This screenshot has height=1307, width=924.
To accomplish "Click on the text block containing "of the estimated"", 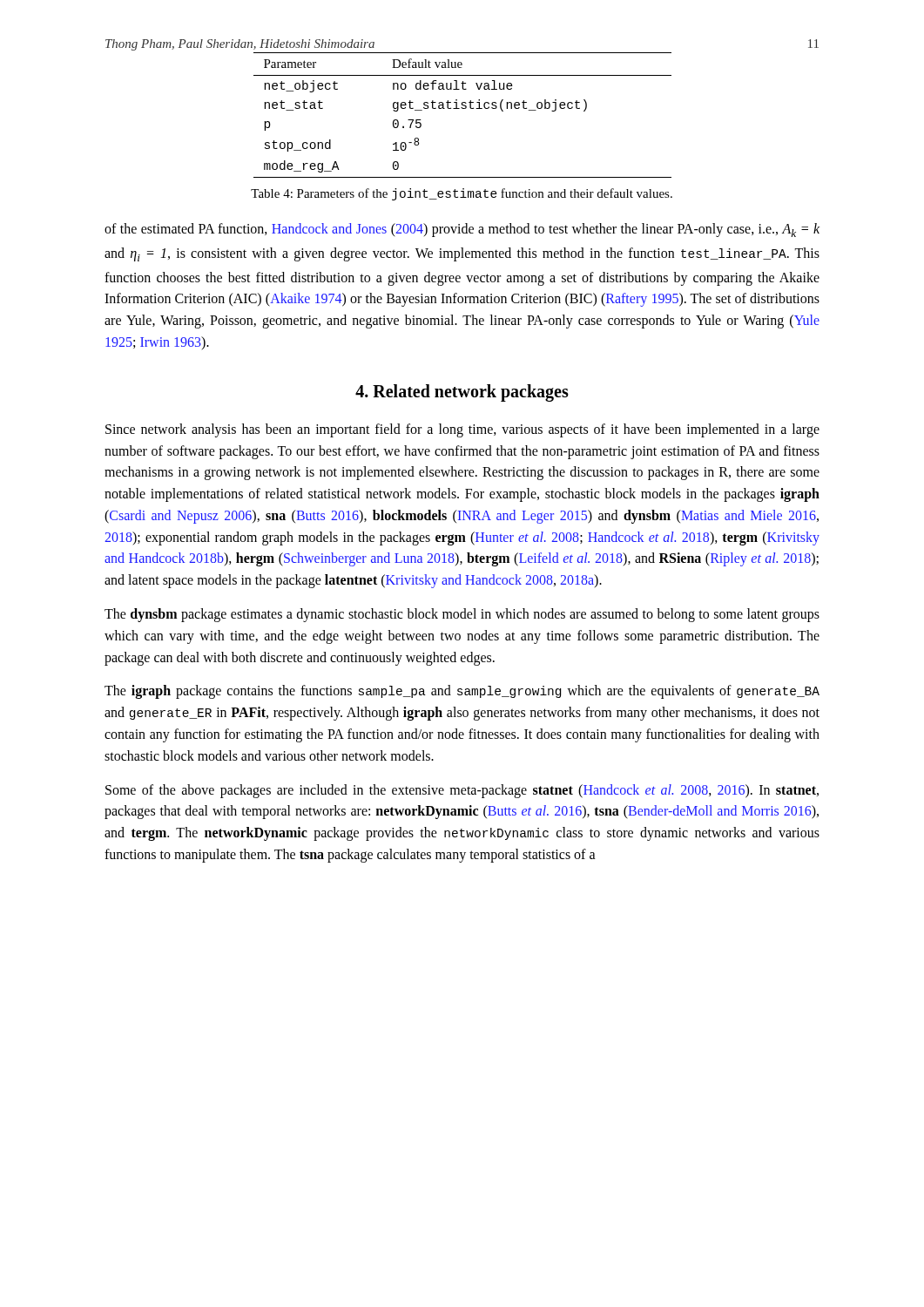I will coord(462,286).
